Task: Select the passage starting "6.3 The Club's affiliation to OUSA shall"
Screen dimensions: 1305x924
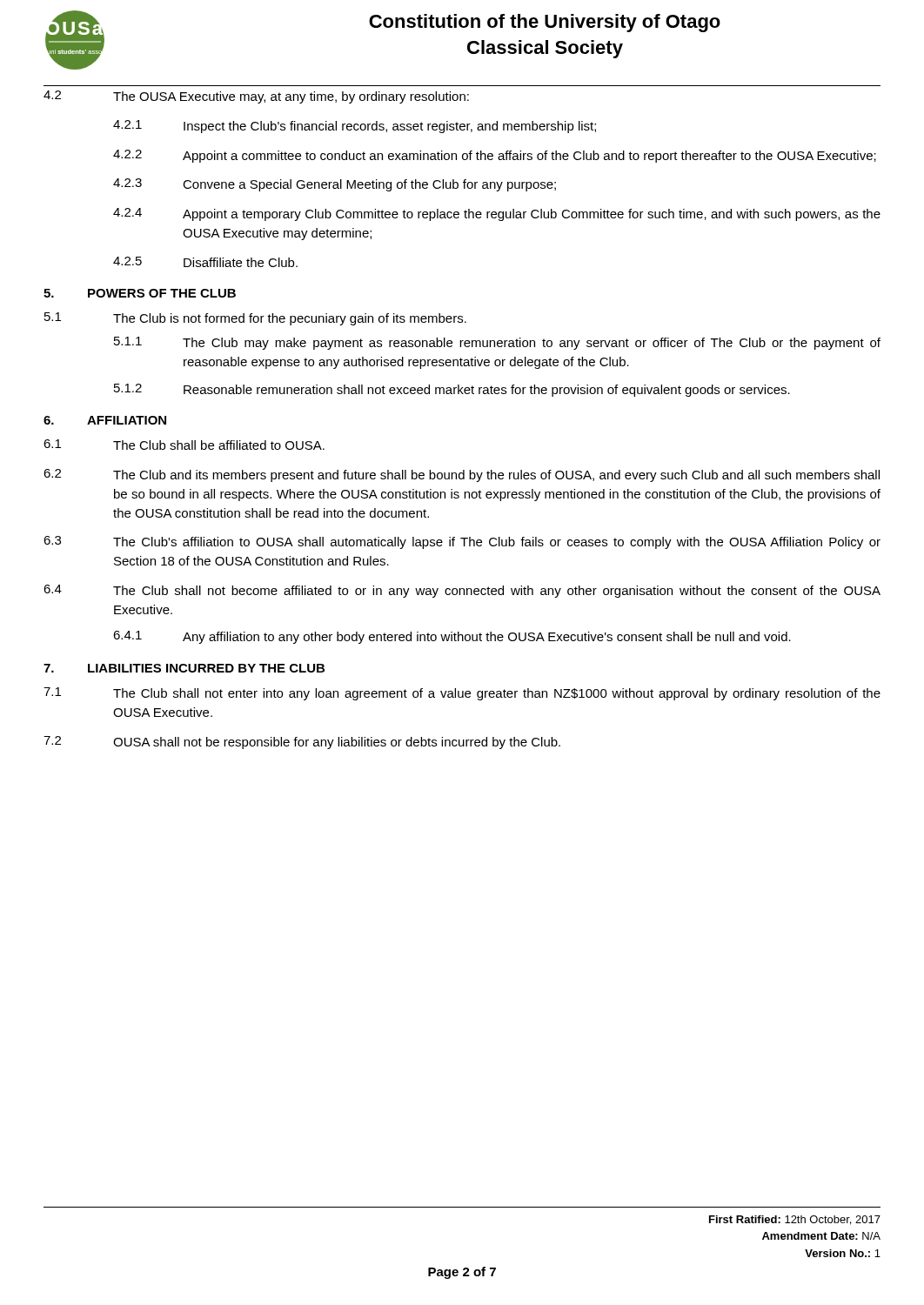Action: 462,552
